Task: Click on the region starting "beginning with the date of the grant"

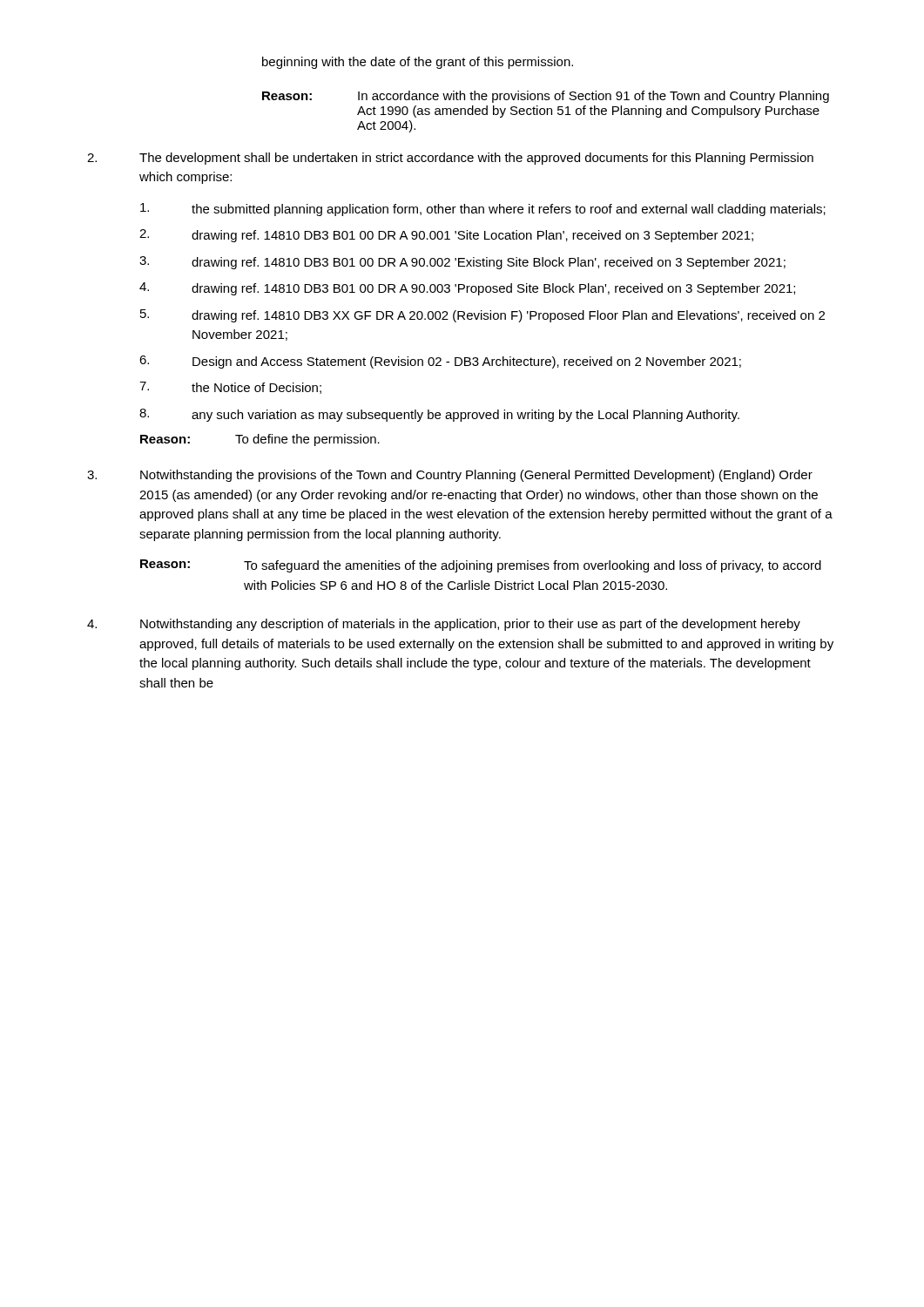Action: (418, 61)
